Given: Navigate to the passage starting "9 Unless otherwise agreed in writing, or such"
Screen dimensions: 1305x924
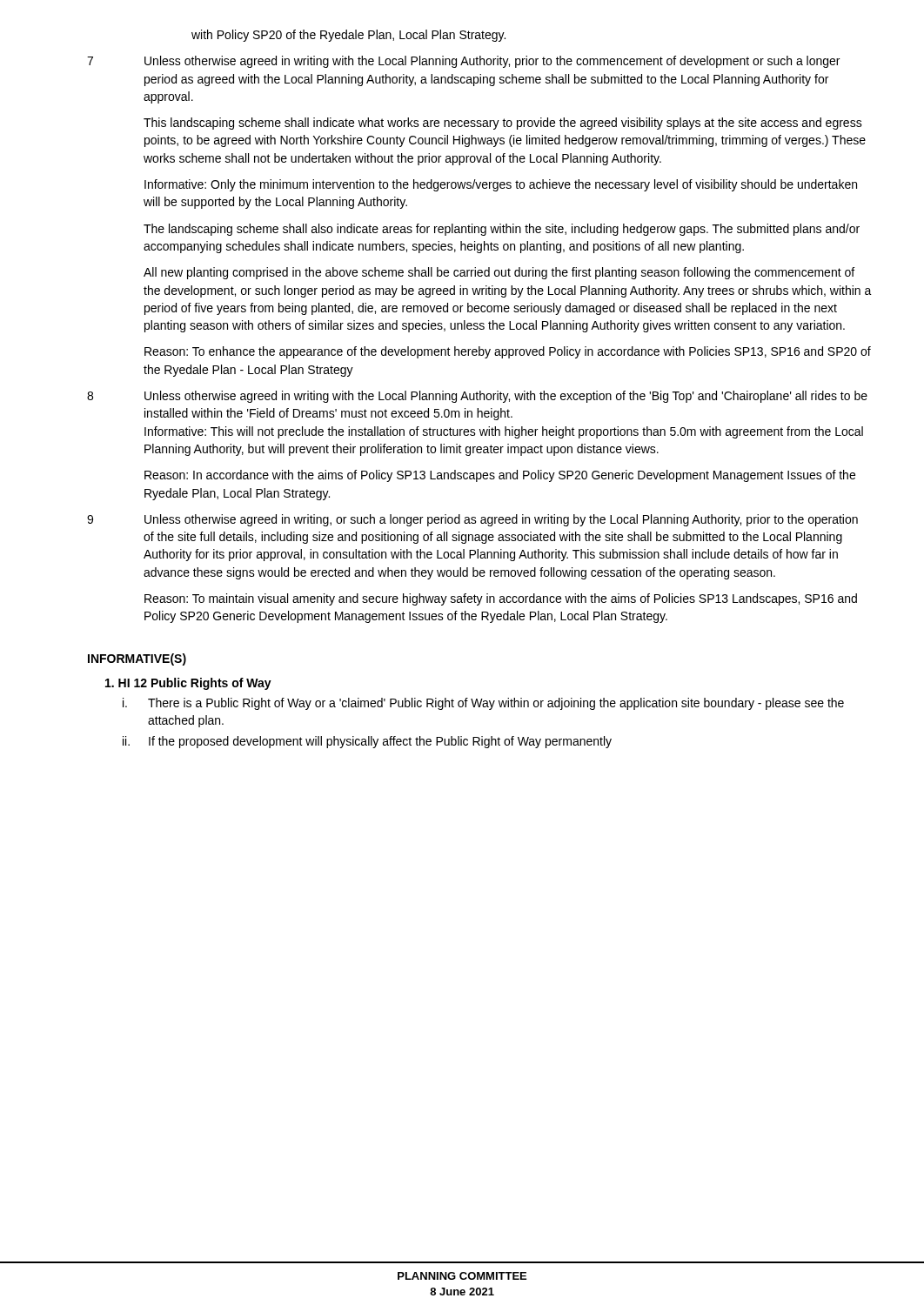Looking at the screenshot, I should 479,568.
